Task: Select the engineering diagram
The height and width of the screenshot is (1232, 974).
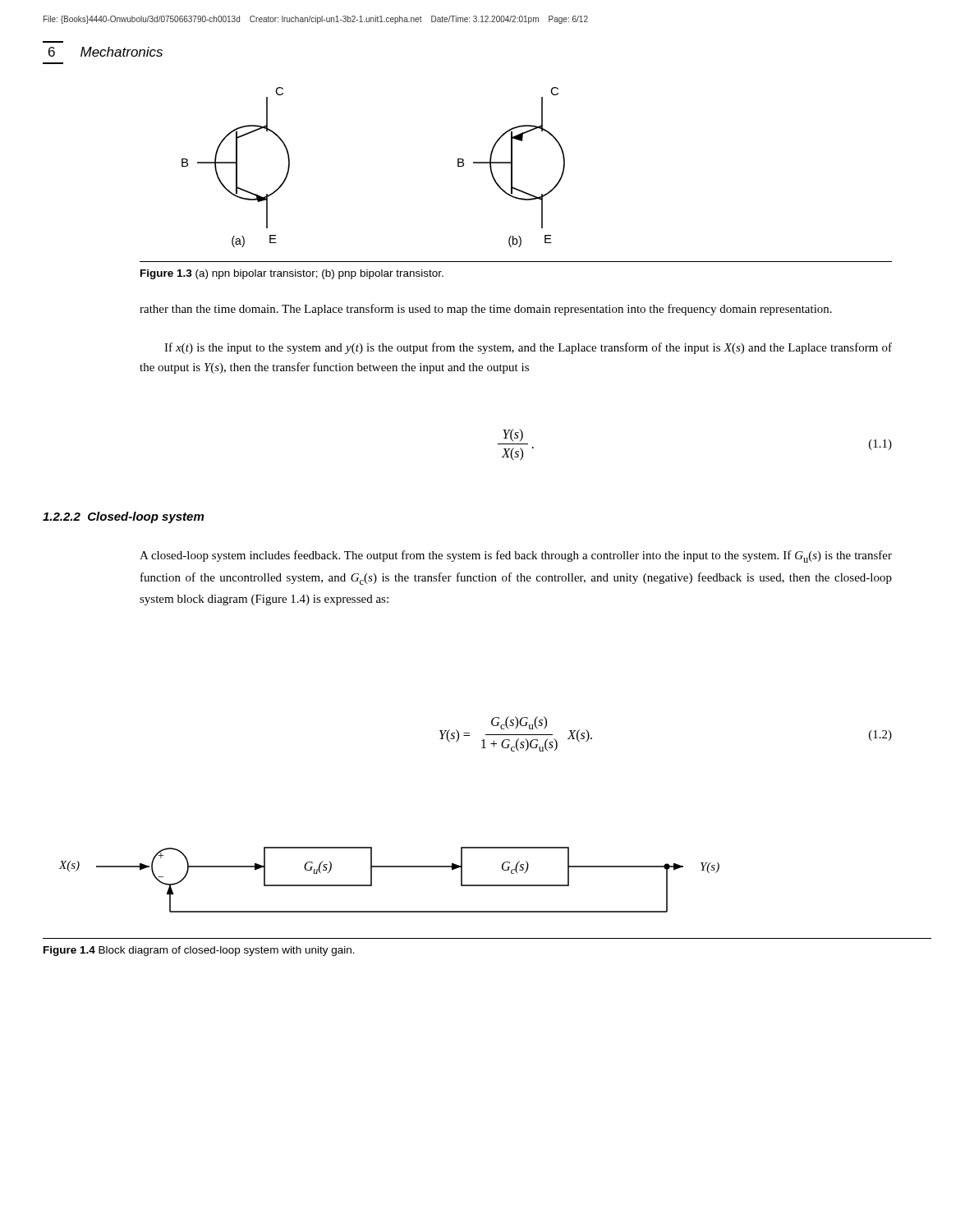Action: pos(419,164)
